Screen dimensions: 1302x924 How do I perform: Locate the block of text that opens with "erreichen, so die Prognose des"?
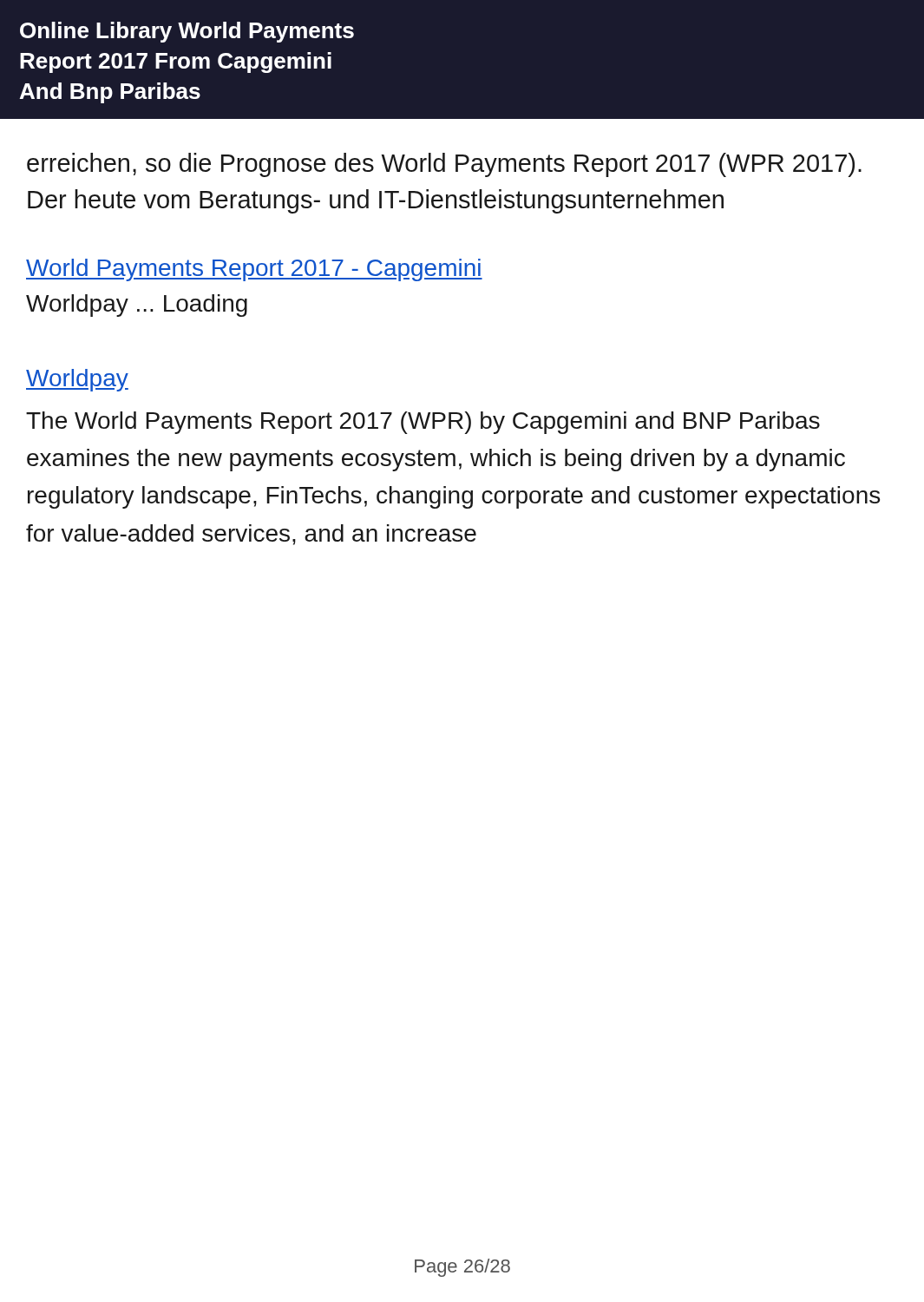(x=445, y=182)
